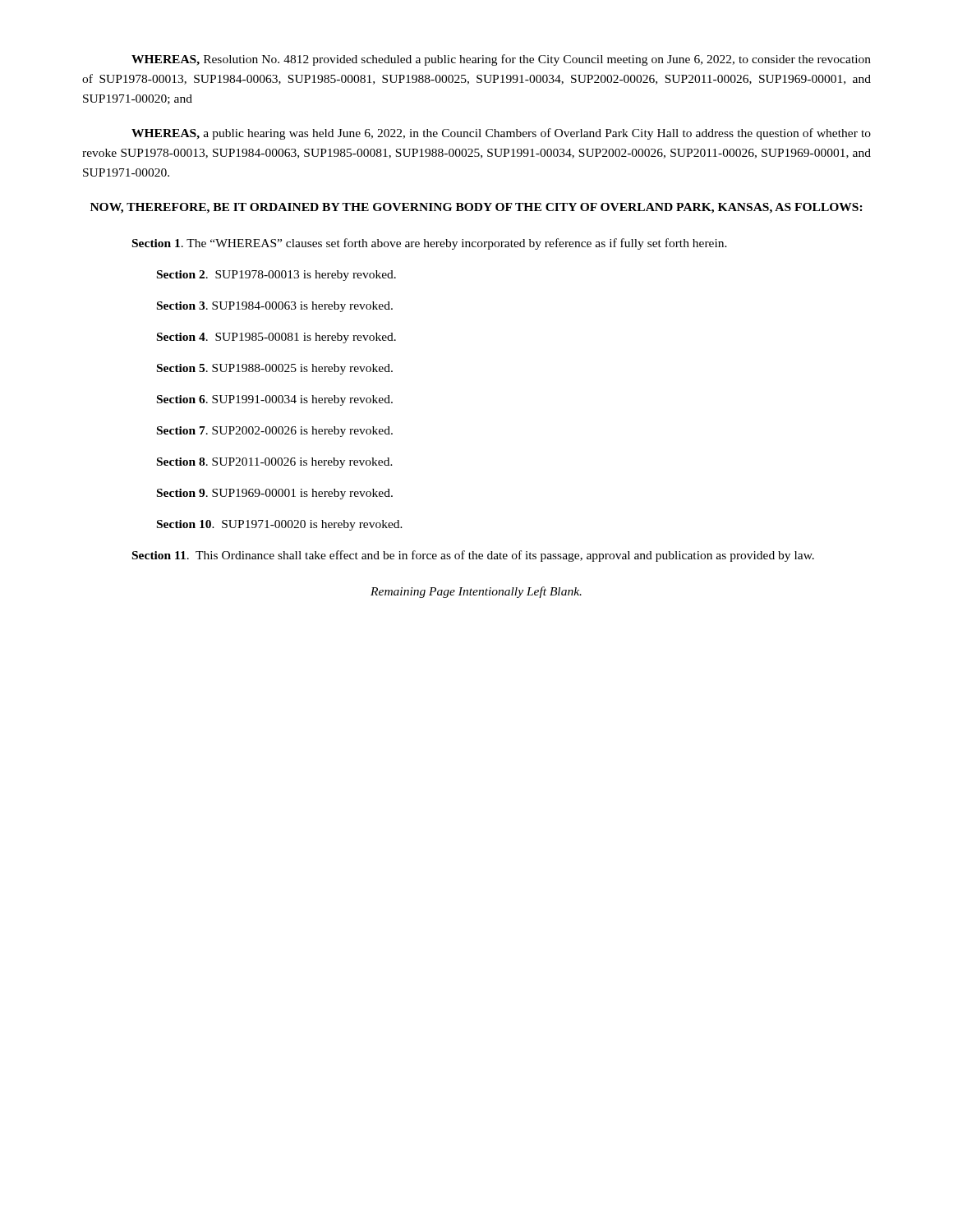Find the passage starting "Section 9. SUP1969-00001 is hereby revoked."
Screen dimensions: 1232x953
pos(275,493)
